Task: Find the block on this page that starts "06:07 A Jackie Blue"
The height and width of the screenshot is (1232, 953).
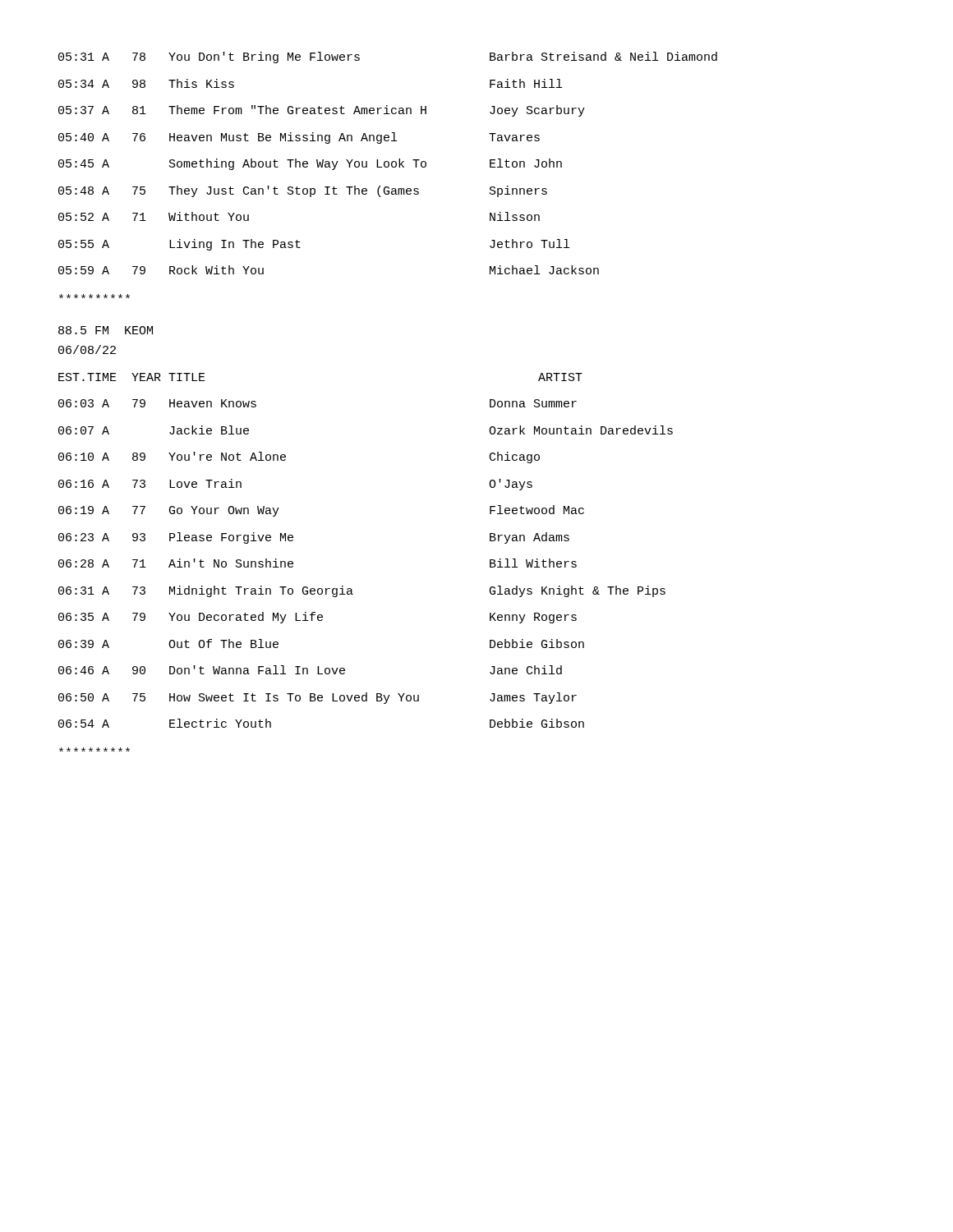Action: (x=83, y=430)
